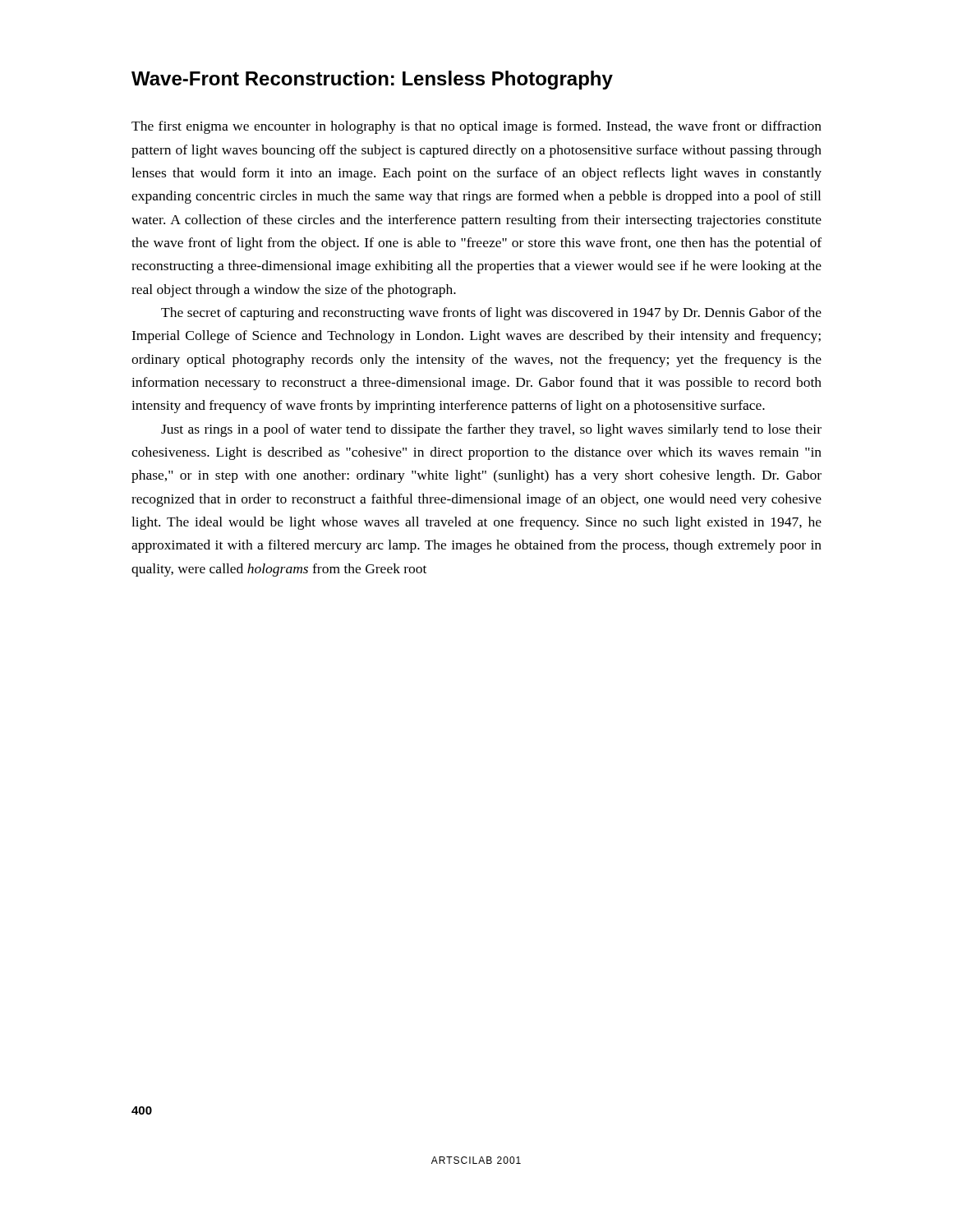Image resolution: width=953 pixels, height=1232 pixels.
Task: Locate the section header containing "Wave-Front Reconstruction: Lensless"
Action: 372,78
